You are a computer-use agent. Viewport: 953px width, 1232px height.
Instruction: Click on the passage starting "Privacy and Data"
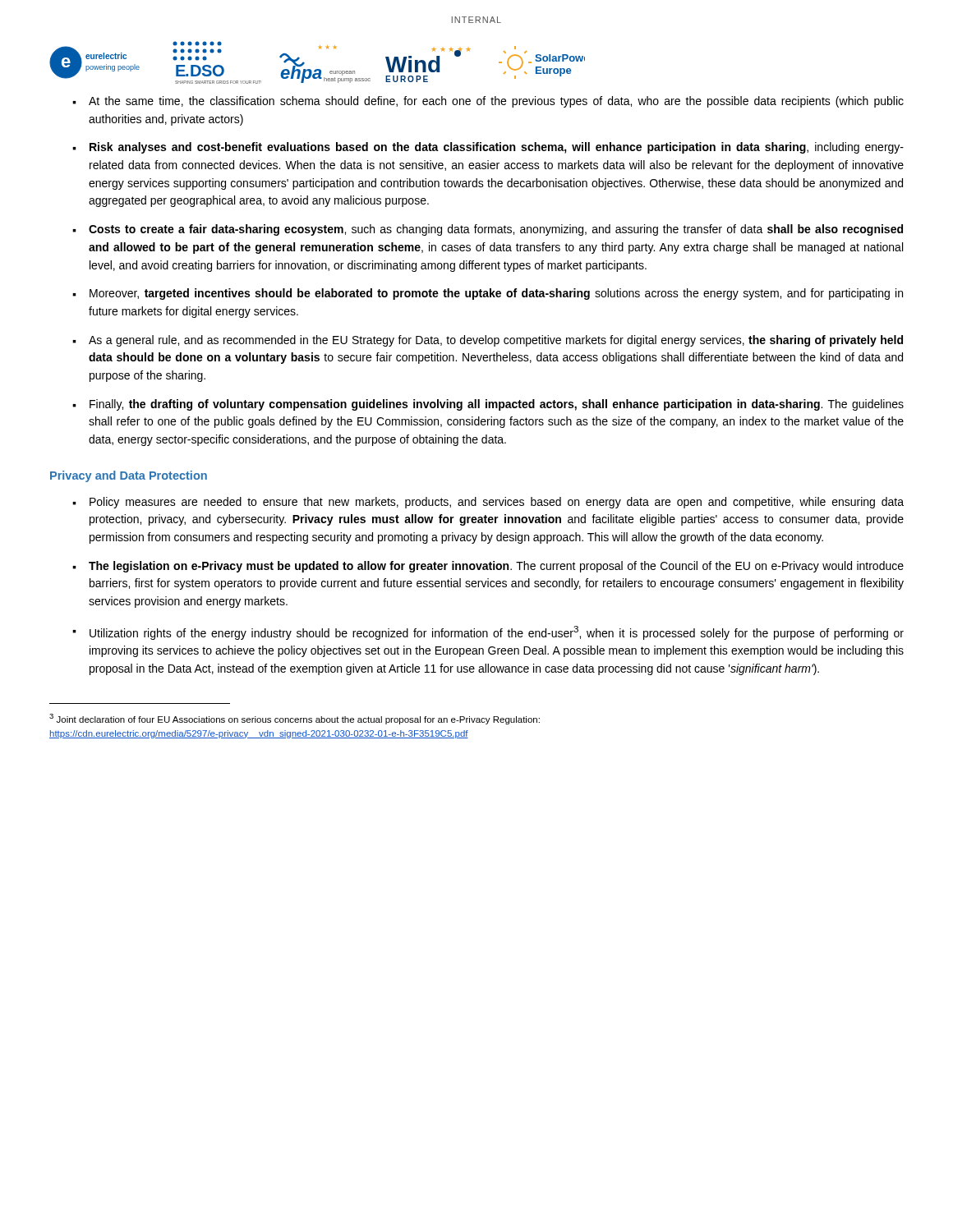coord(128,475)
